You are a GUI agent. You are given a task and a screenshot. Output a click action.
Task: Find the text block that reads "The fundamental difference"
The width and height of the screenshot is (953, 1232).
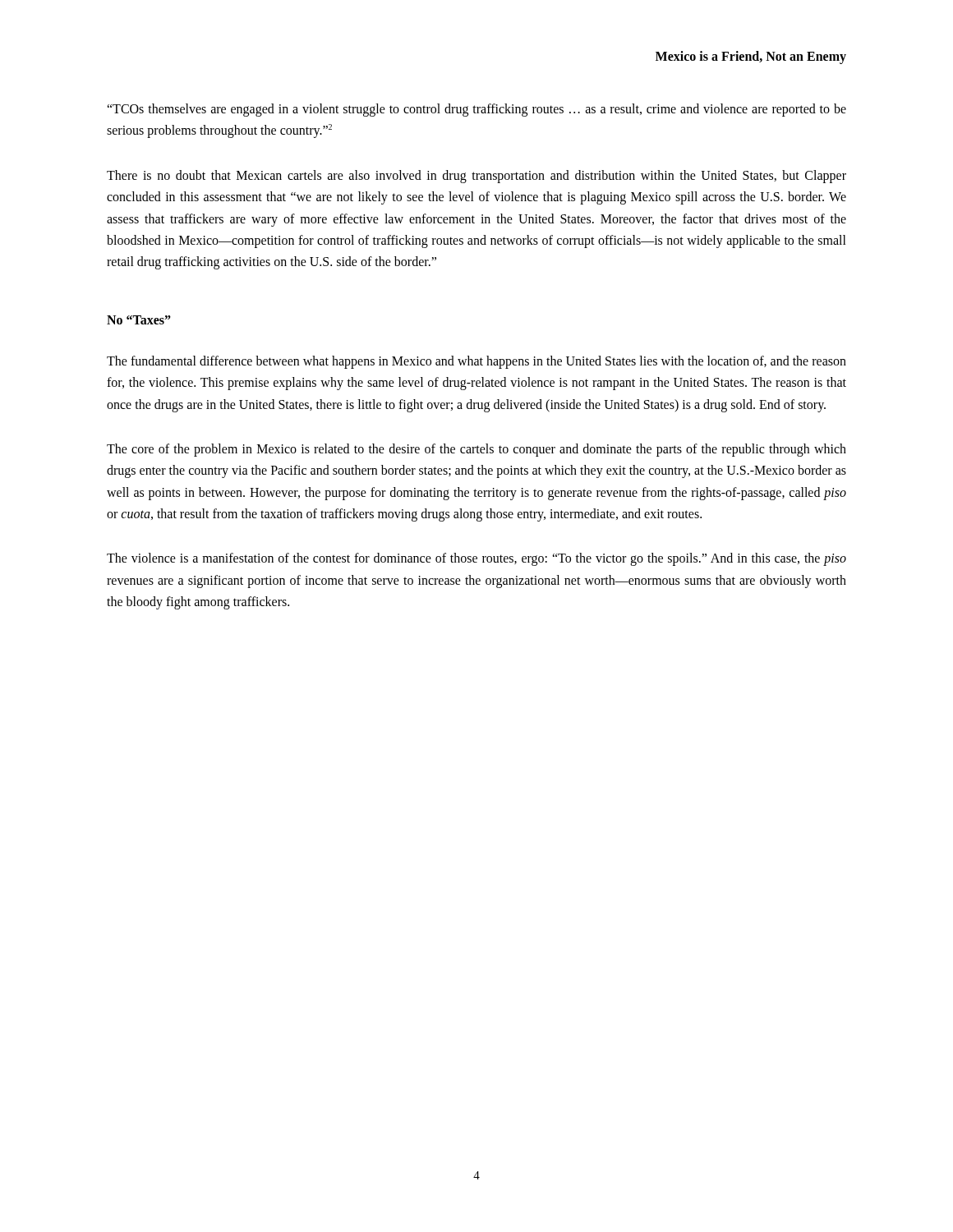[x=476, y=382]
